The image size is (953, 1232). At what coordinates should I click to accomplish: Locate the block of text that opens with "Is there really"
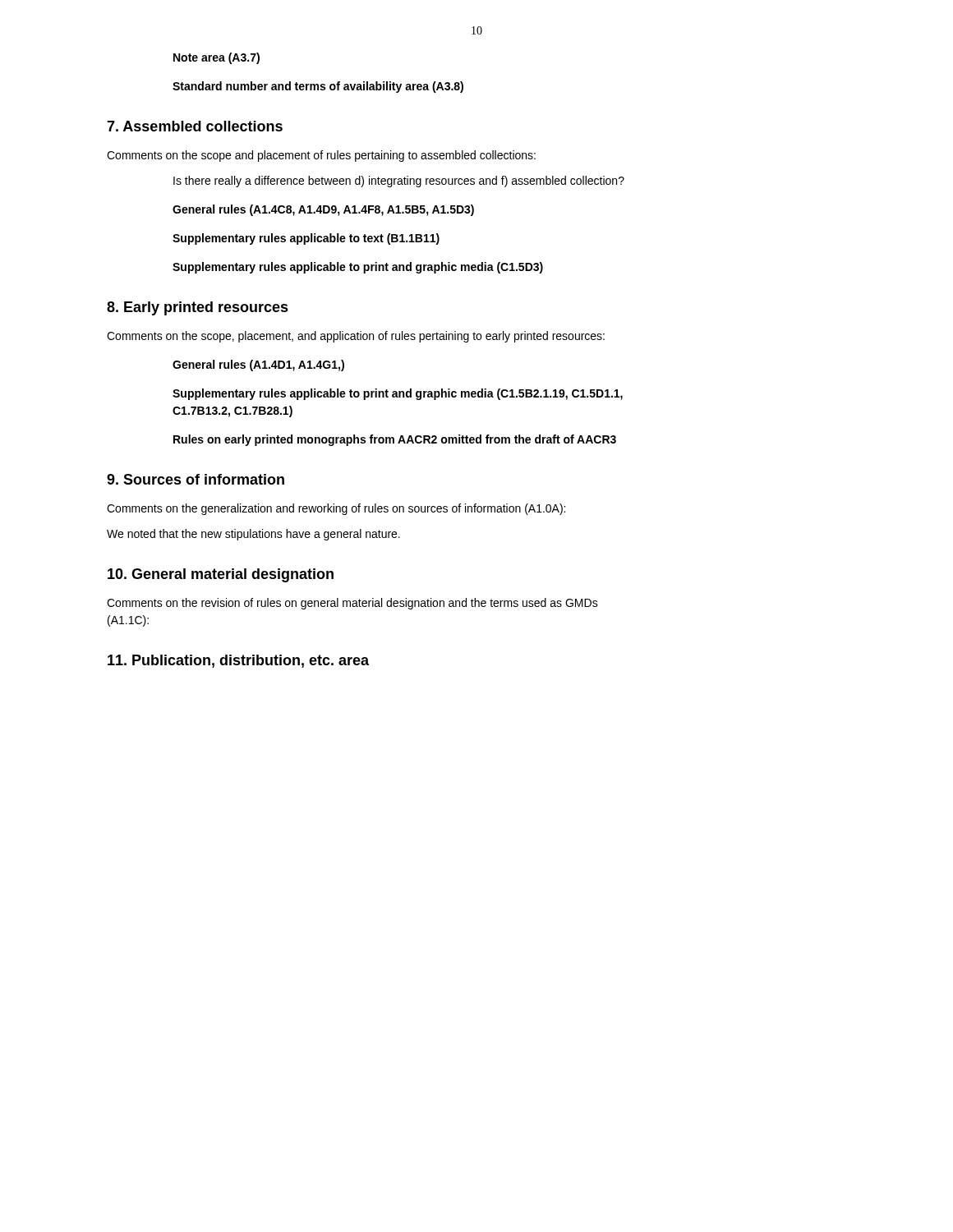[x=398, y=181]
